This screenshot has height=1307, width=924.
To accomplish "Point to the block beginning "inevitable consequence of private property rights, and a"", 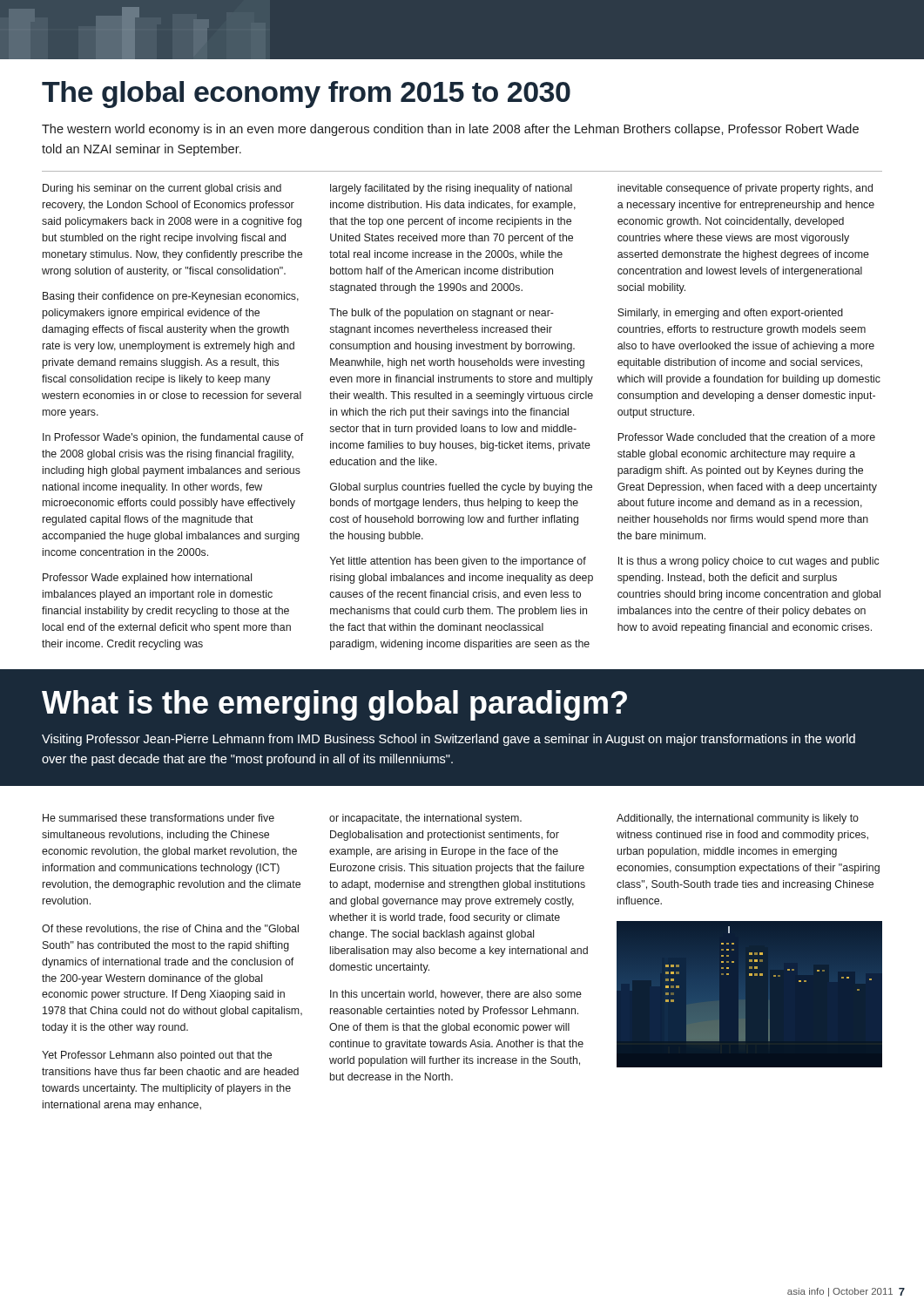I will tap(750, 408).
